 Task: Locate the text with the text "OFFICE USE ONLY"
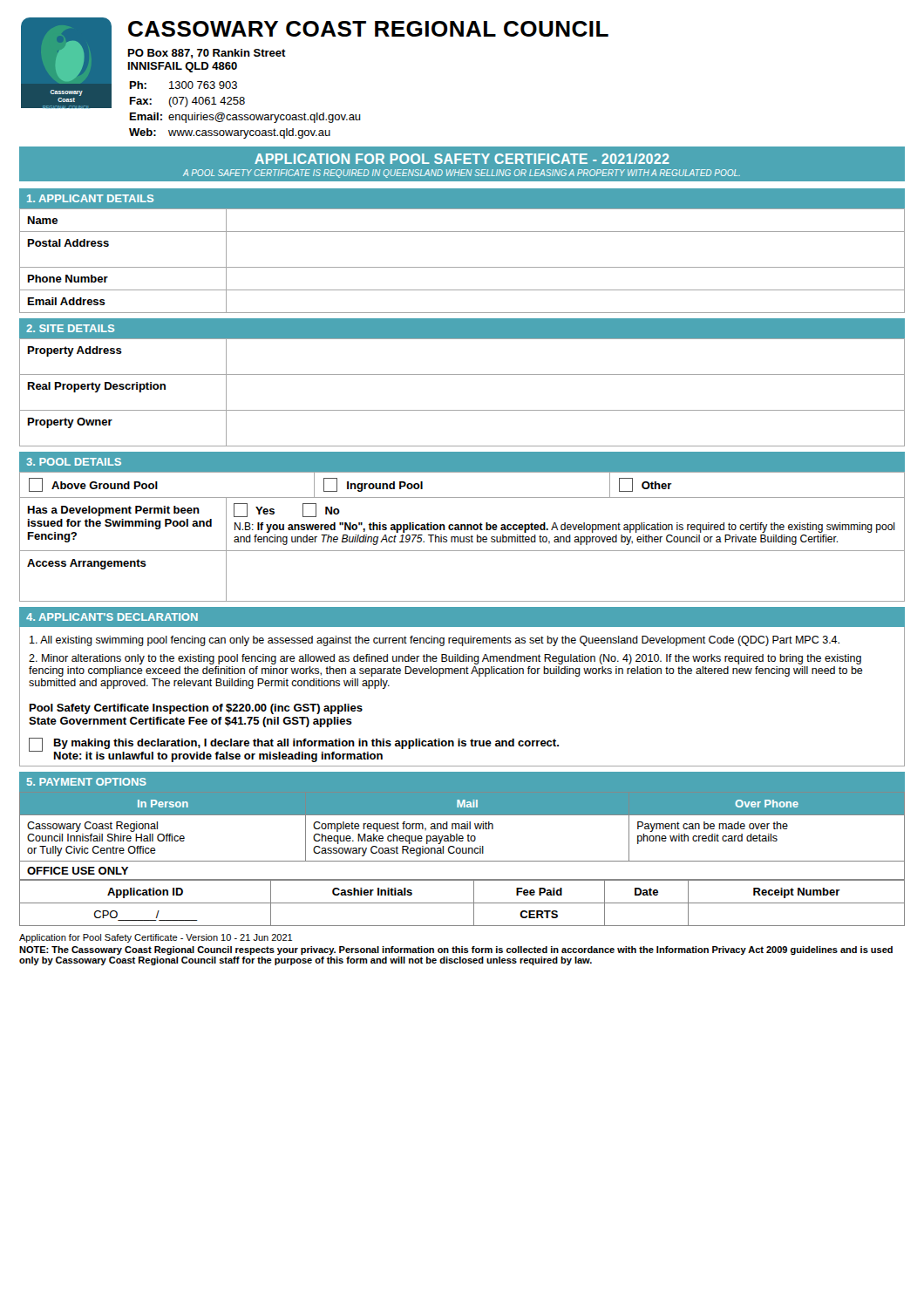tap(78, 871)
